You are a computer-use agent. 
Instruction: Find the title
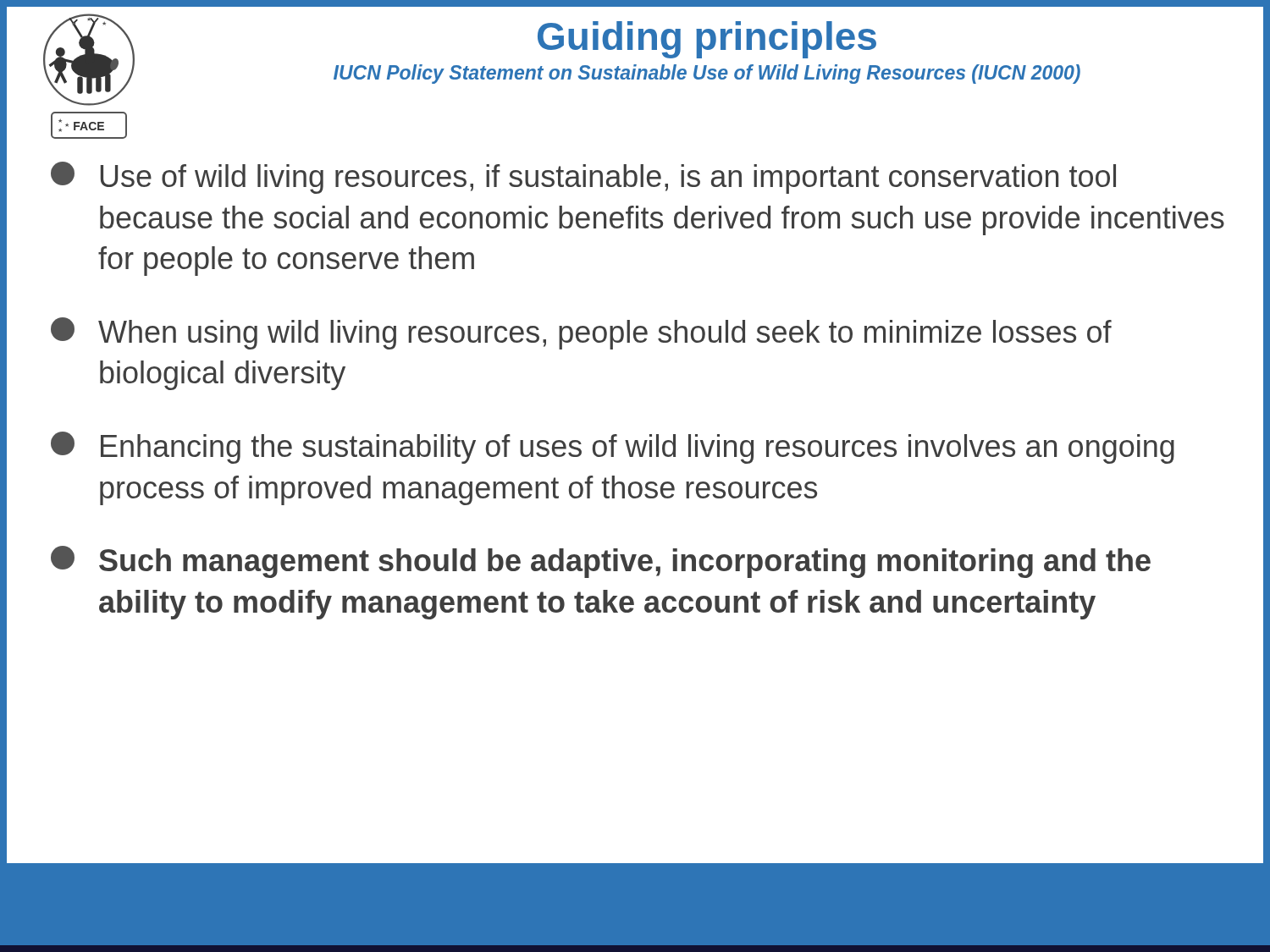[707, 37]
